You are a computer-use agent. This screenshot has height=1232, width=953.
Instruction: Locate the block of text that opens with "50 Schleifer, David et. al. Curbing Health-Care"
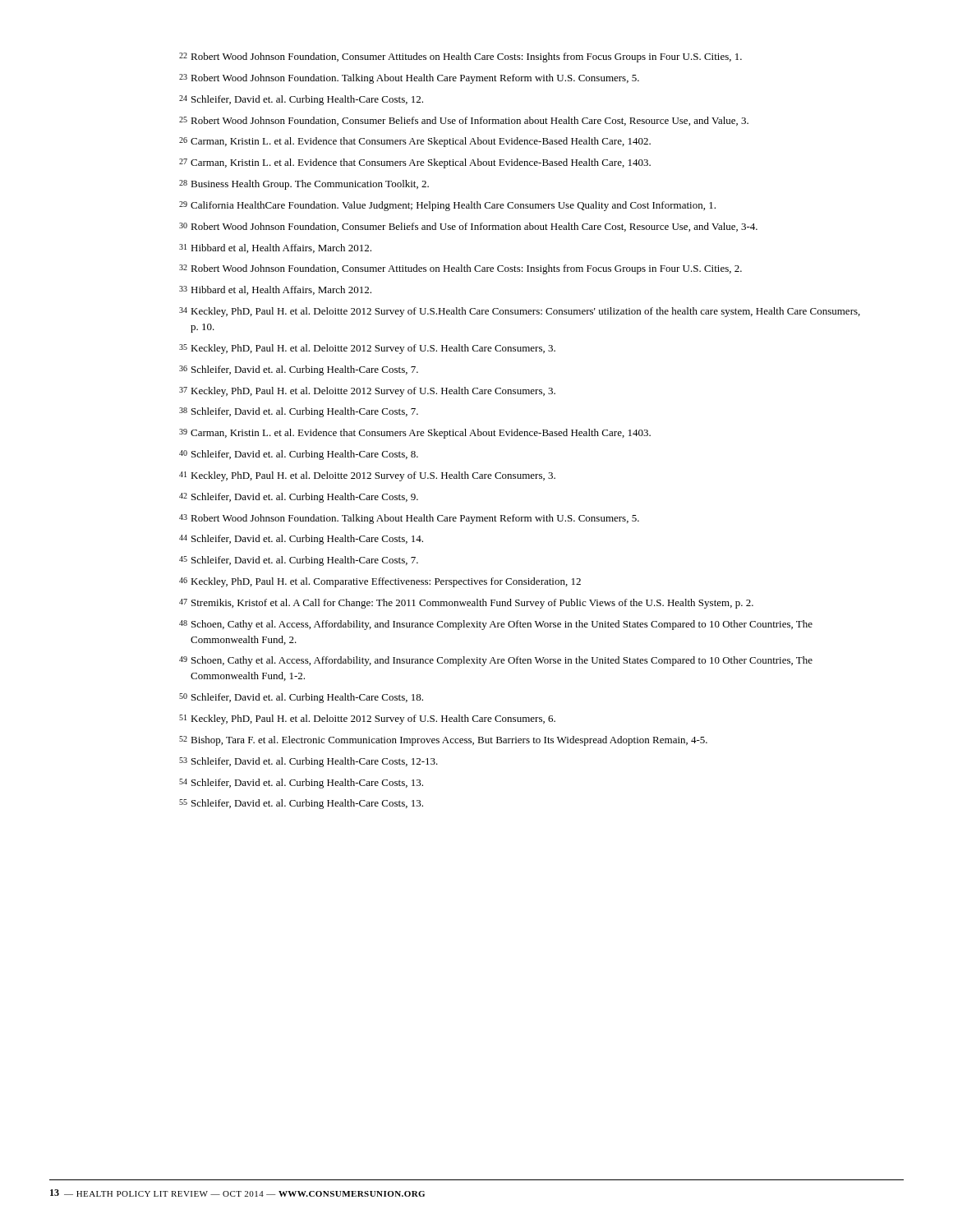click(x=301, y=698)
